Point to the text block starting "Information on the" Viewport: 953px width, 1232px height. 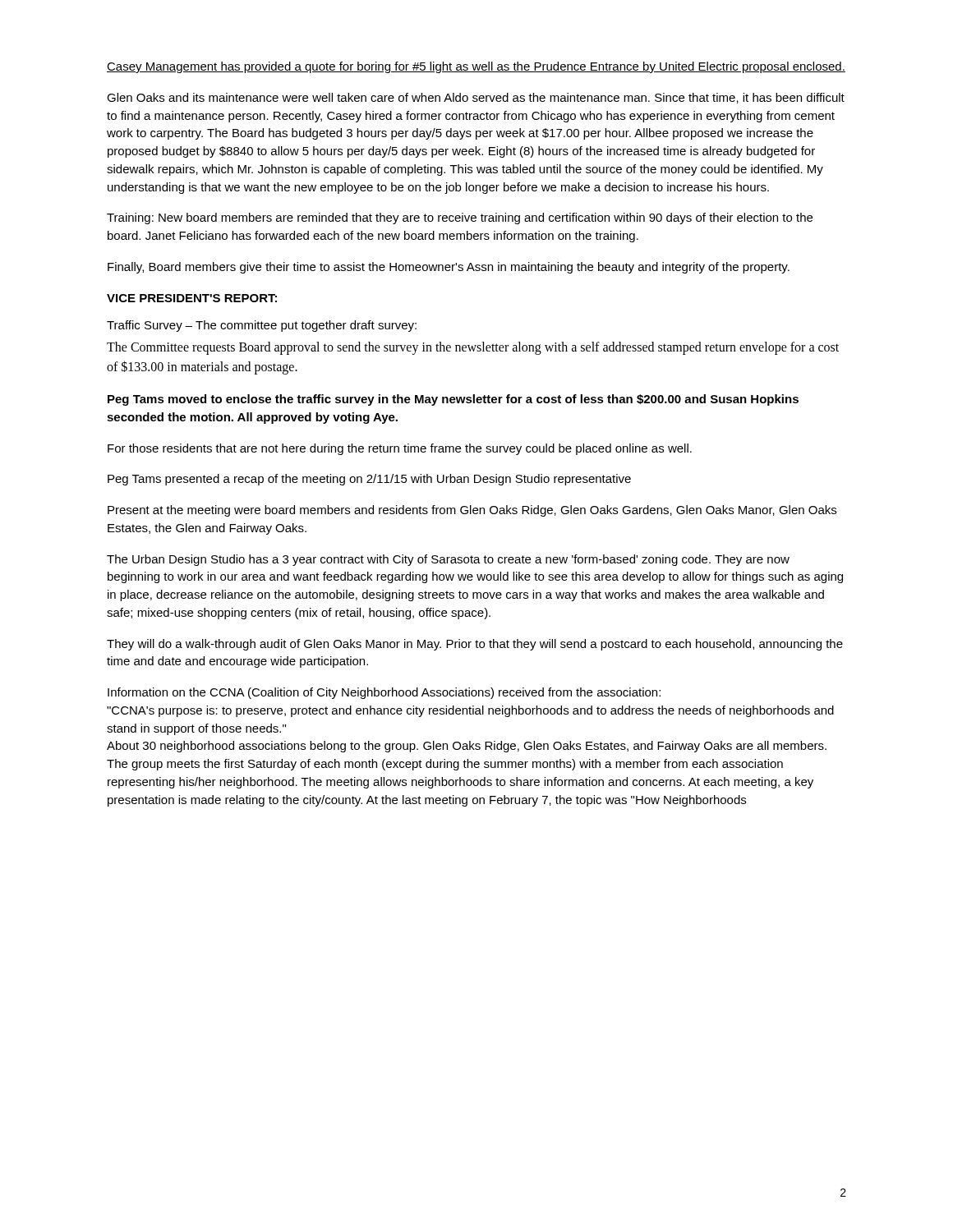pos(471,746)
